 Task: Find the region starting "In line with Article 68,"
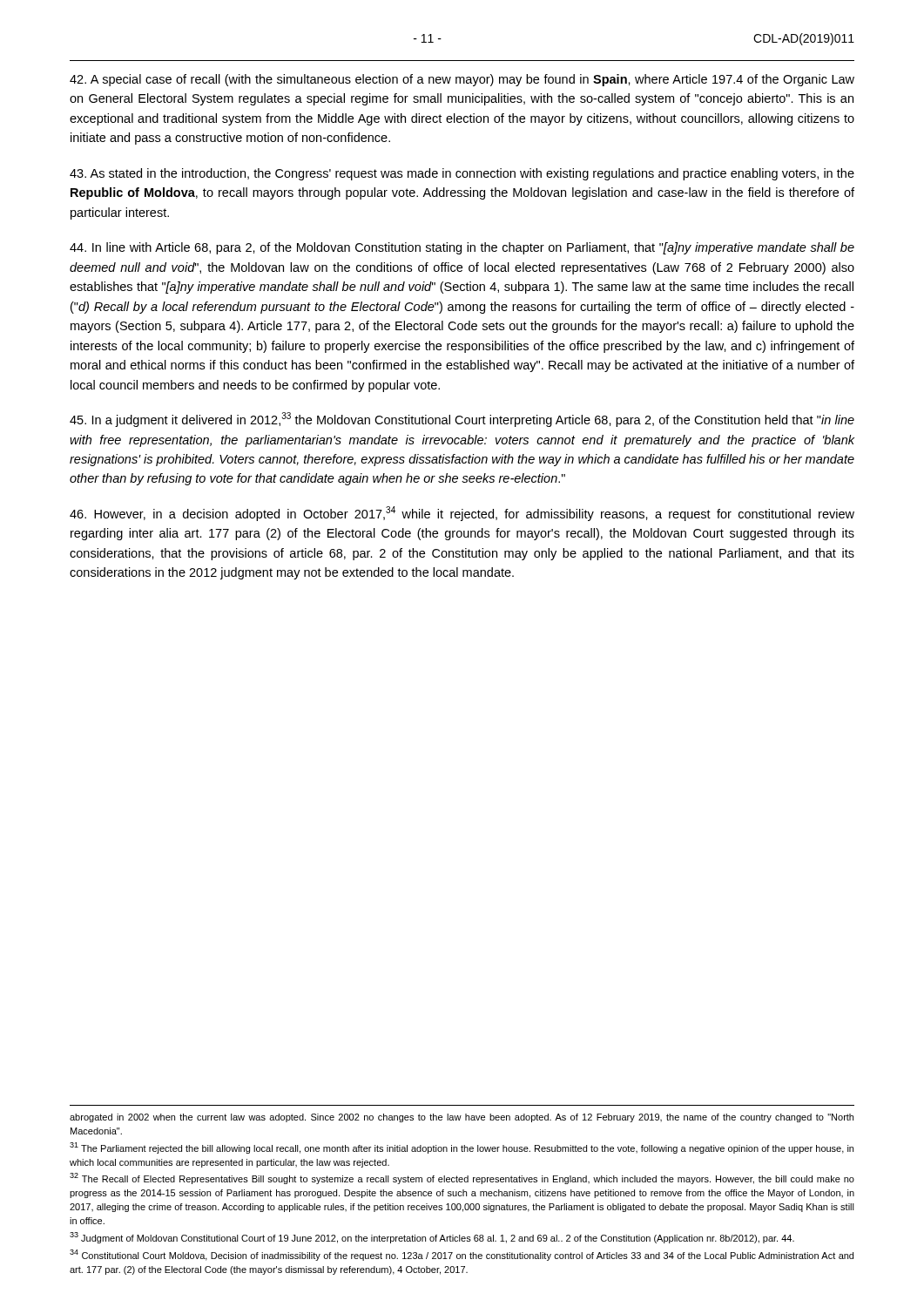click(462, 316)
